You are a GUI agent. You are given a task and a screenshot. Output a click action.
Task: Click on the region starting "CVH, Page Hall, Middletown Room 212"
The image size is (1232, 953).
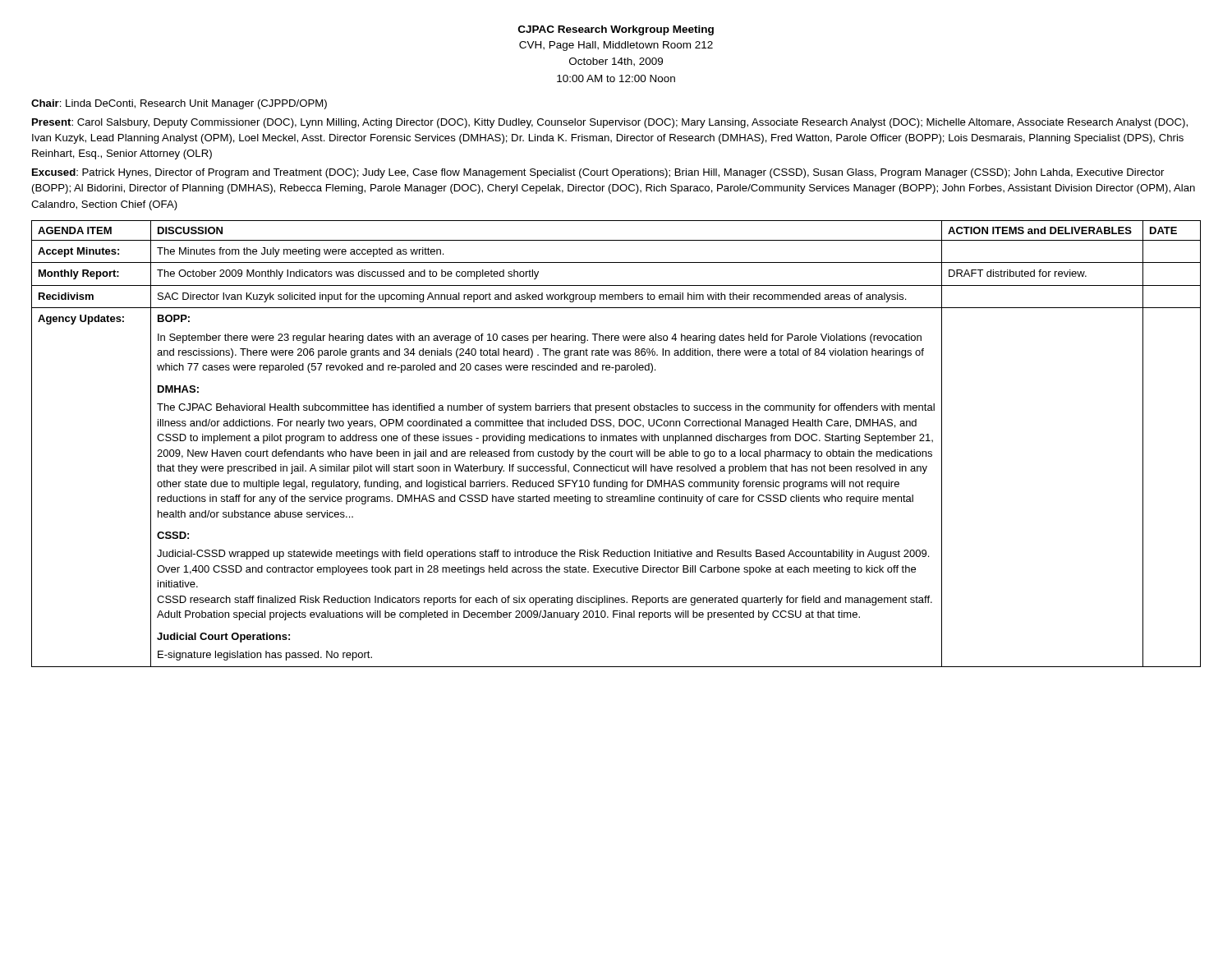(616, 61)
